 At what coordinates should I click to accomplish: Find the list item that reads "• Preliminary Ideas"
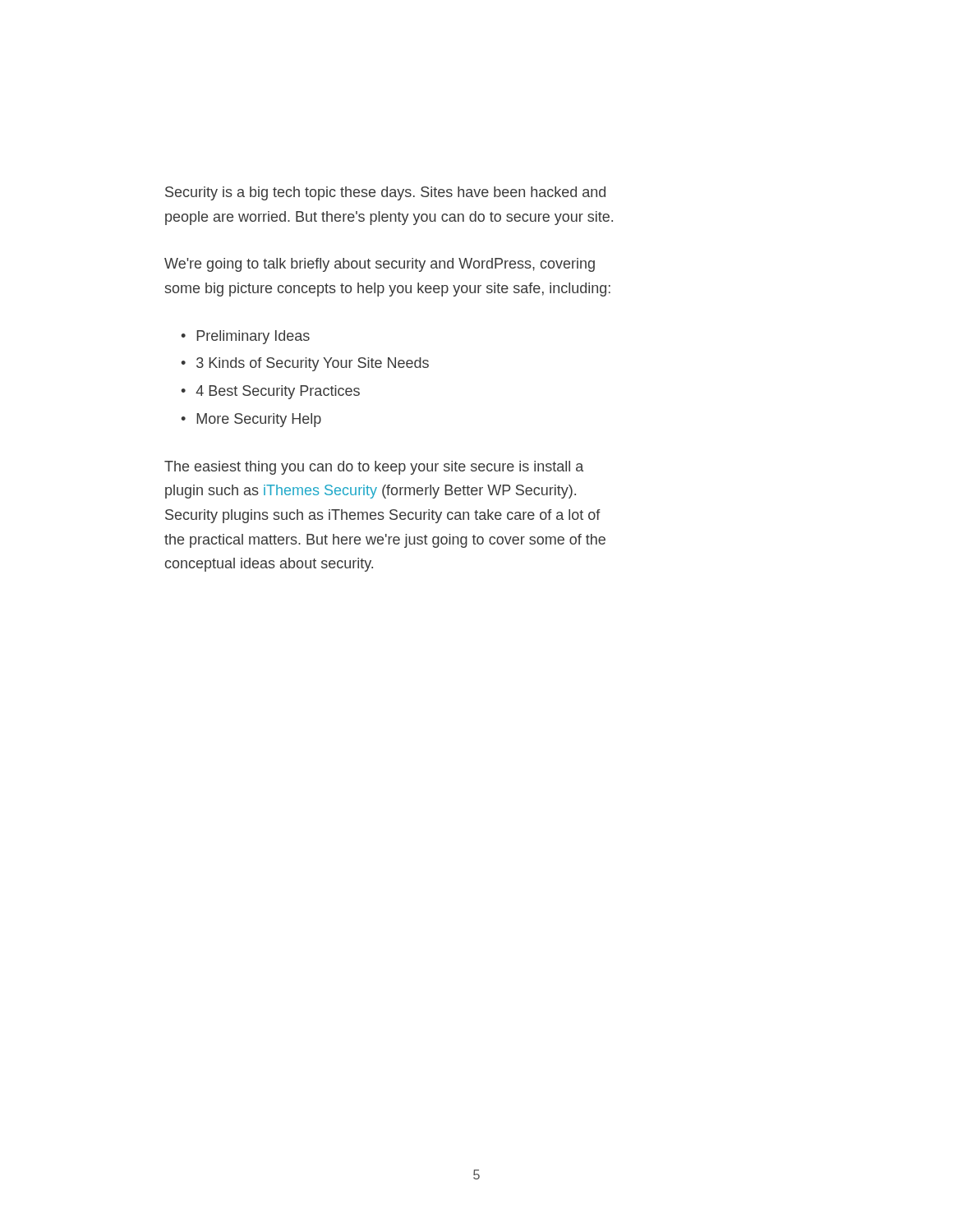click(245, 336)
